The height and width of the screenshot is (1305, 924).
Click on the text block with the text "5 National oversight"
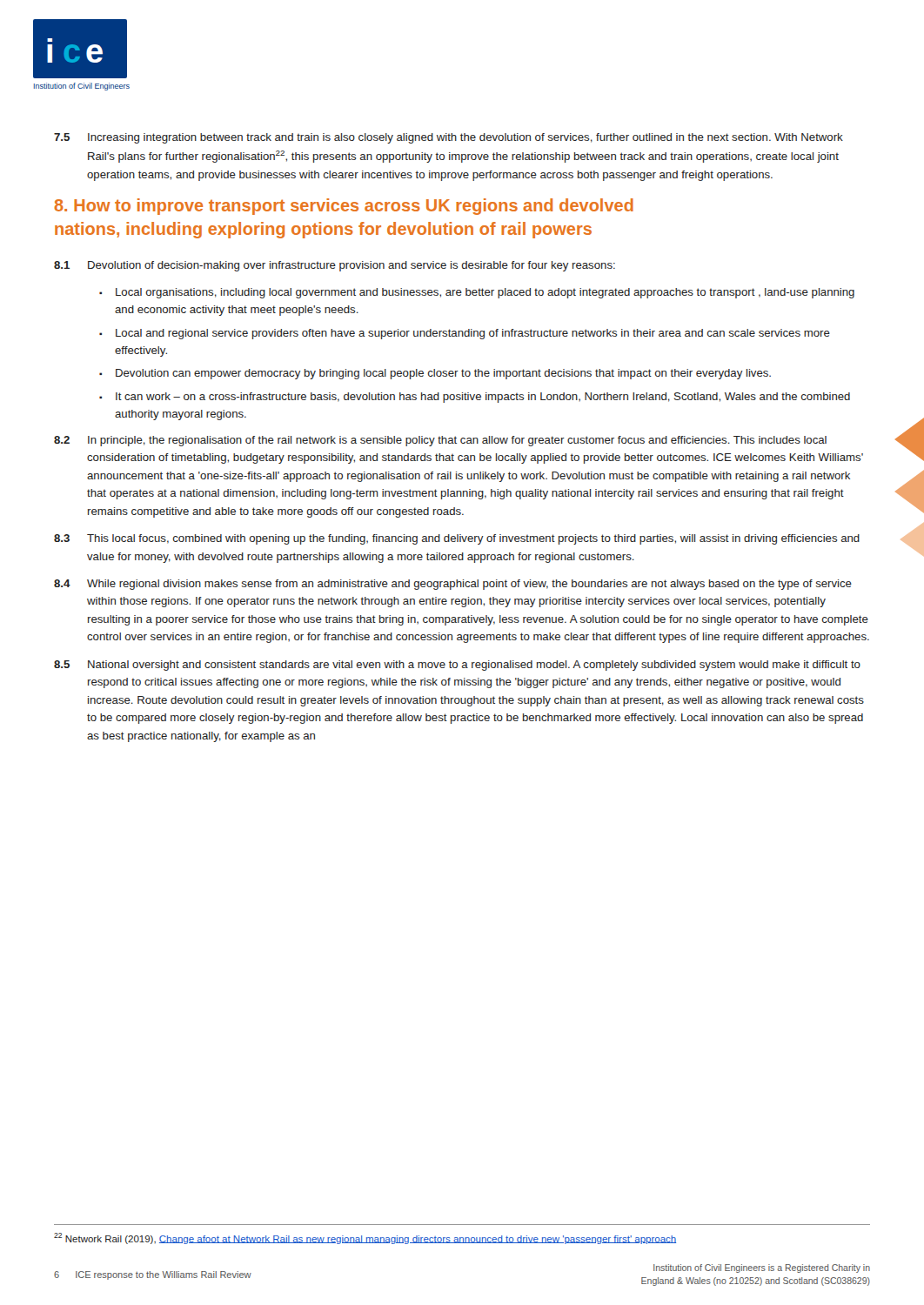(462, 700)
